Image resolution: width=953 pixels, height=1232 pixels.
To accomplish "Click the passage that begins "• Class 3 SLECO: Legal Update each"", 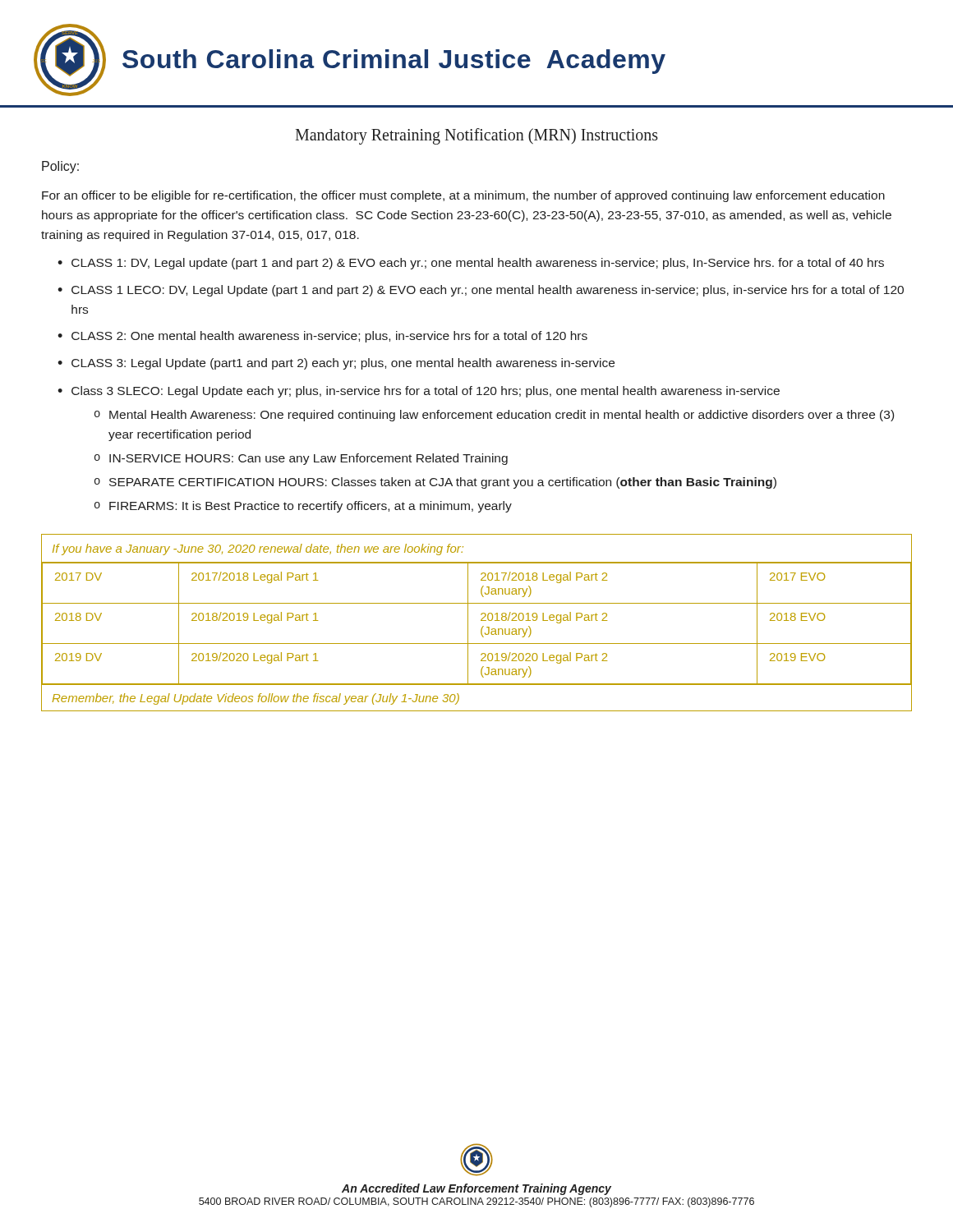I will [x=485, y=448].
